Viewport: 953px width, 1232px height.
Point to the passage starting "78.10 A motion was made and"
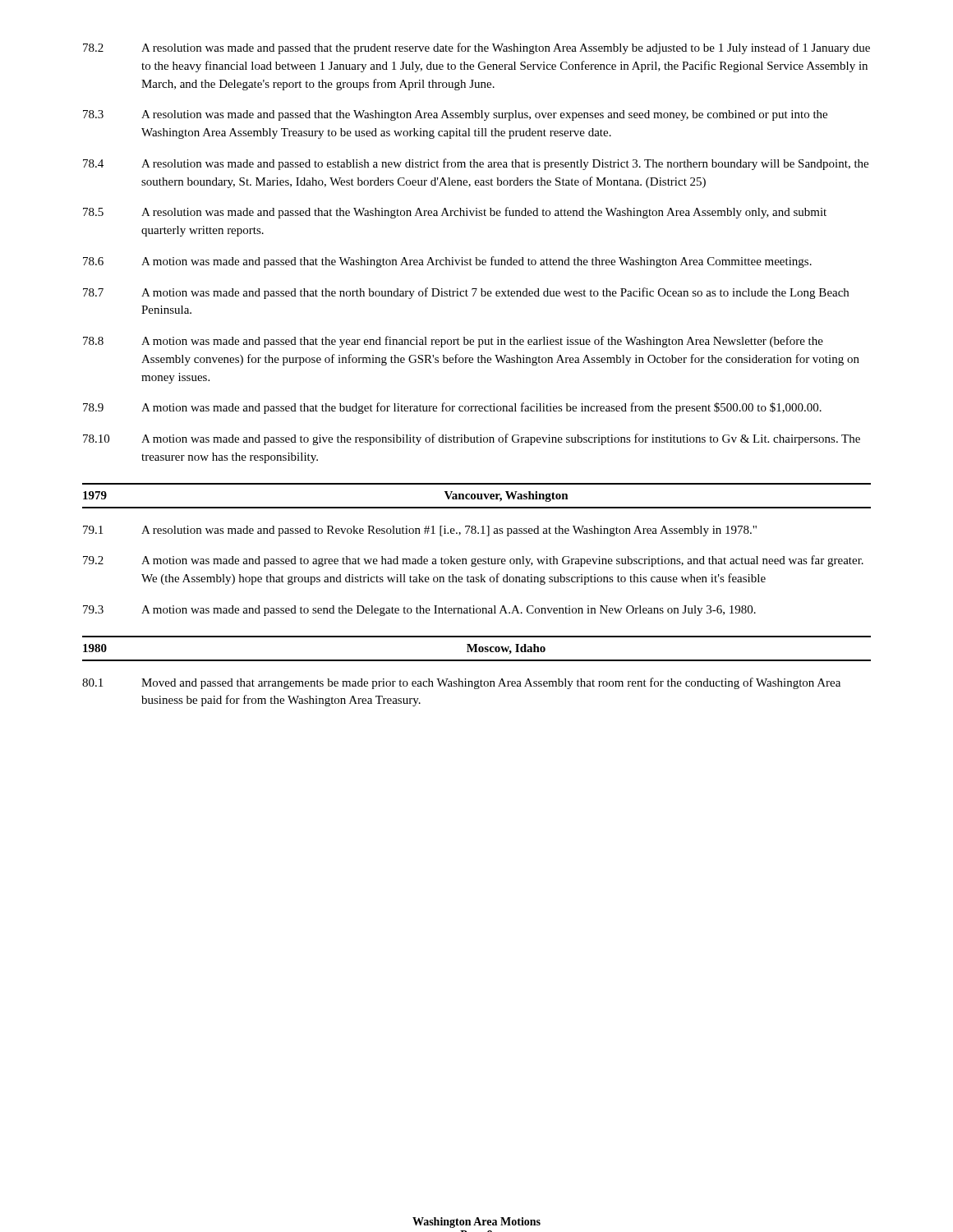(x=476, y=448)
